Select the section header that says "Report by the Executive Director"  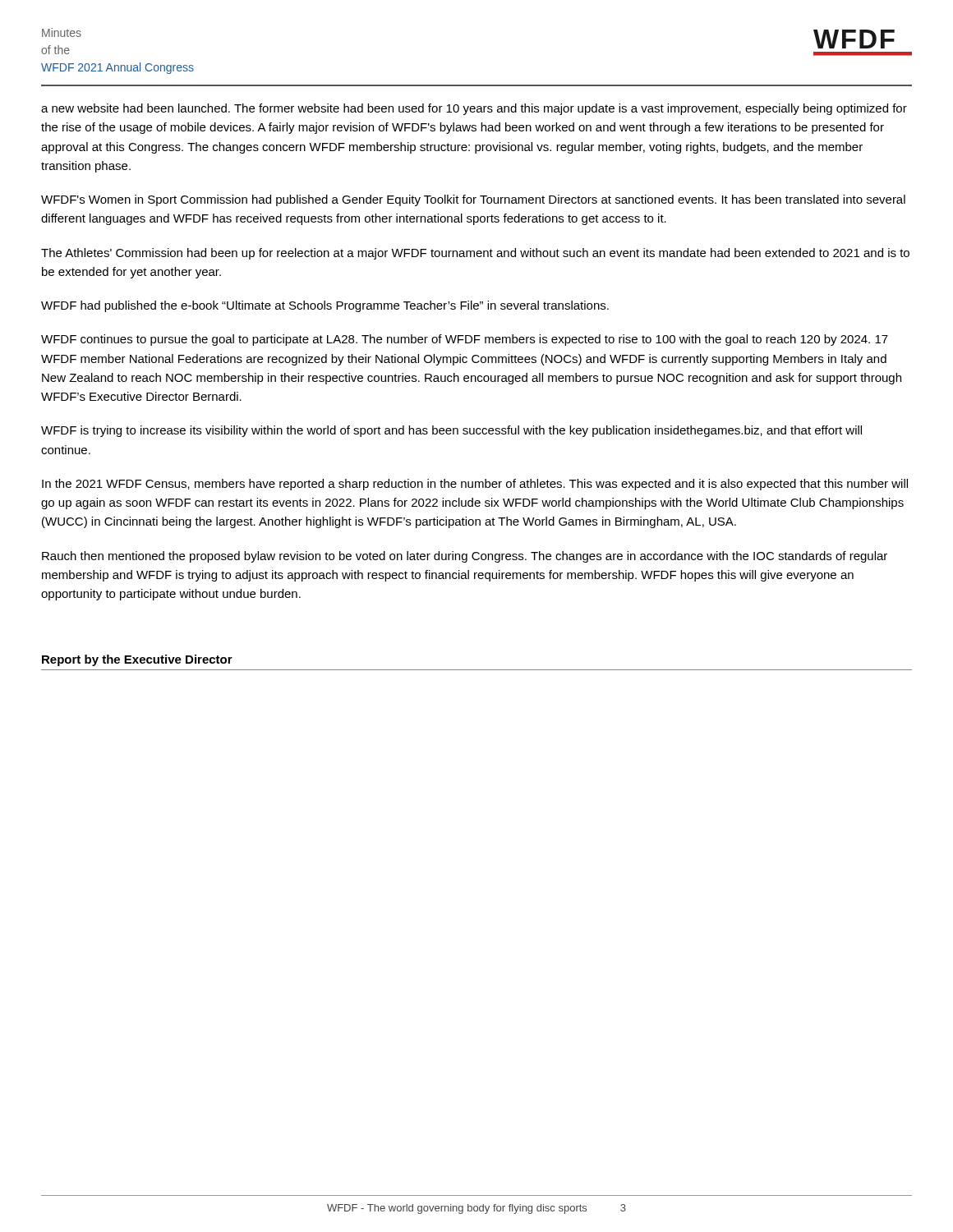coord(137,659)
